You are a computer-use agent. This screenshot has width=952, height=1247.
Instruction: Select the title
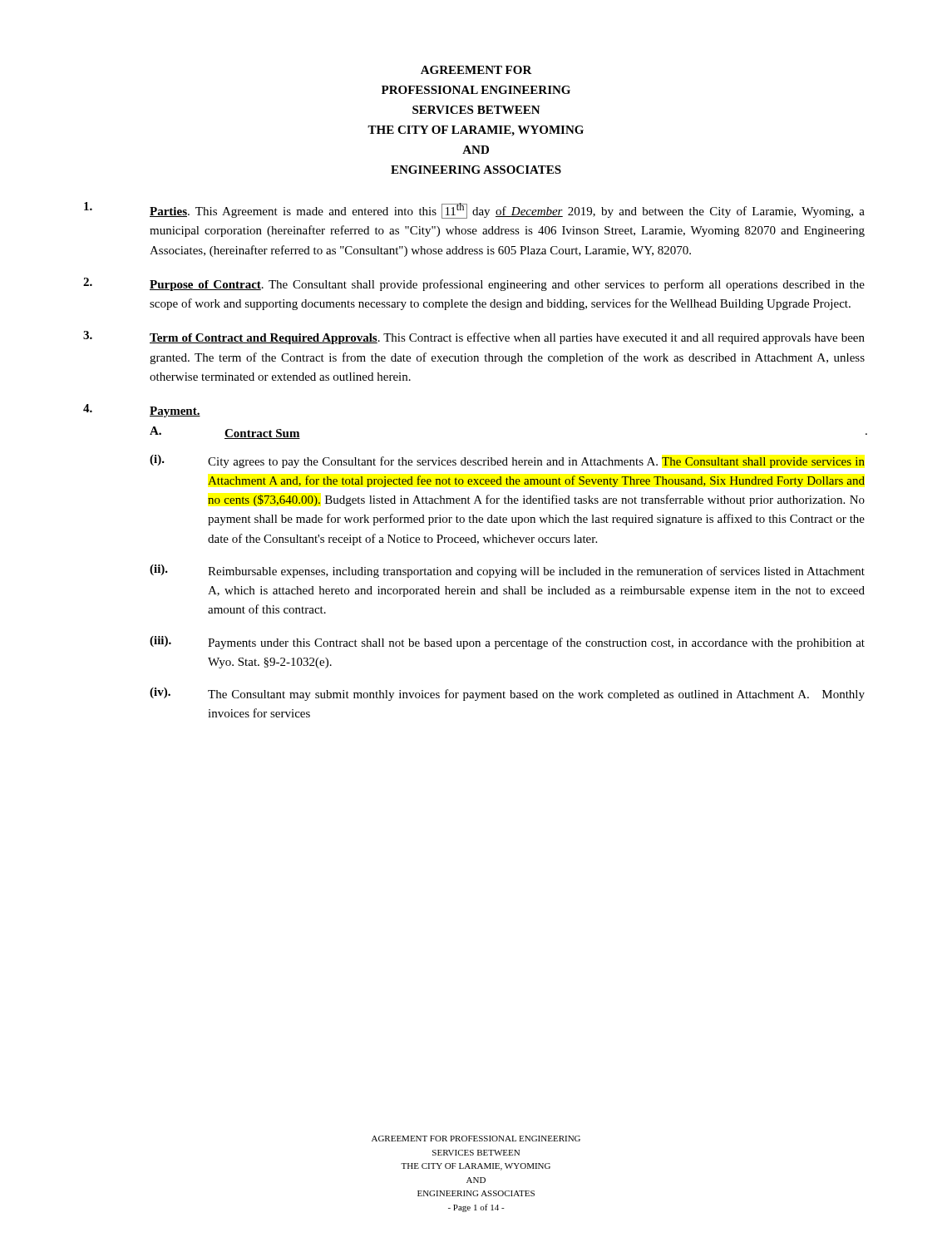476,120
